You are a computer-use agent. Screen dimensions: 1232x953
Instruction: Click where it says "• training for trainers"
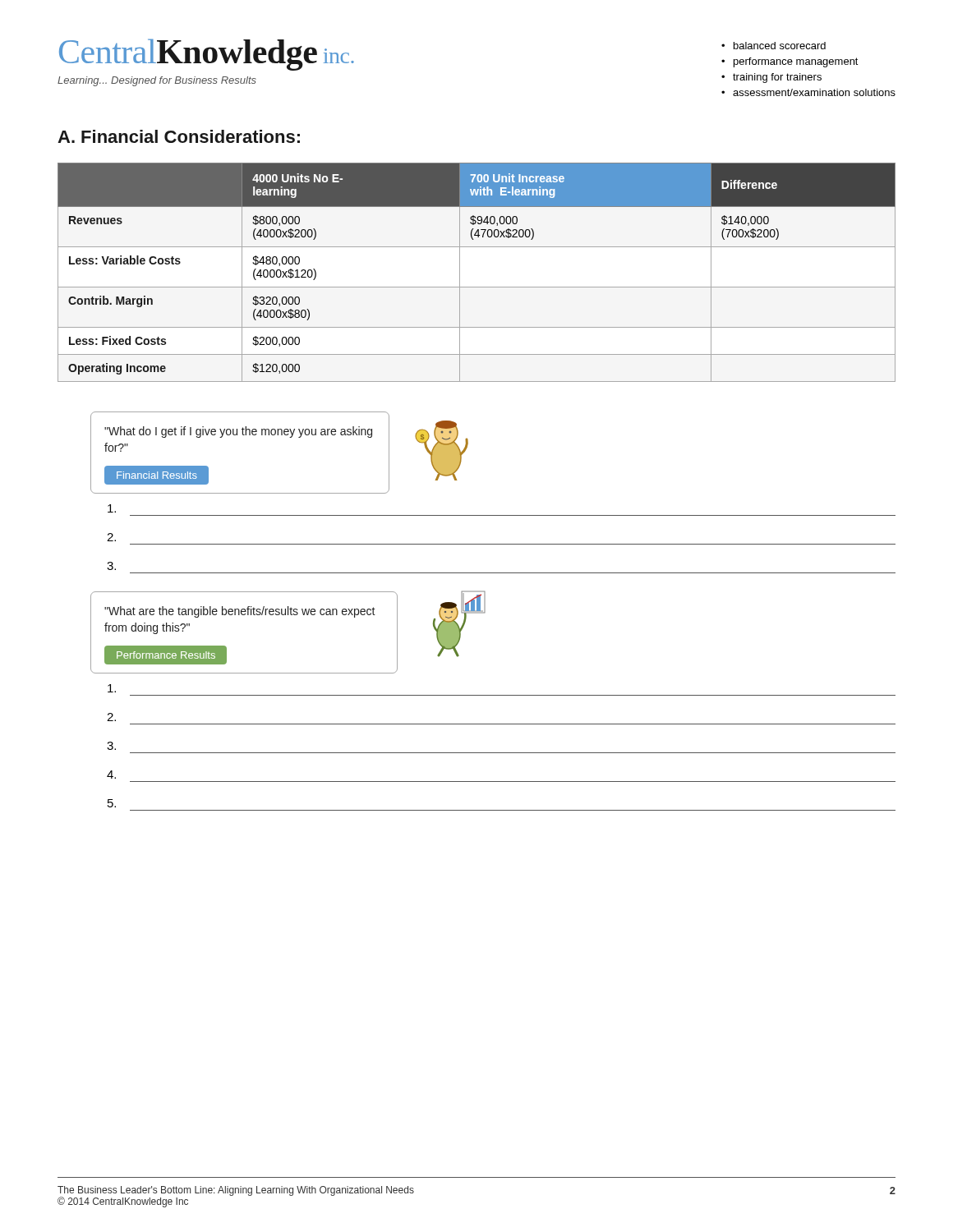coord(772,77)
